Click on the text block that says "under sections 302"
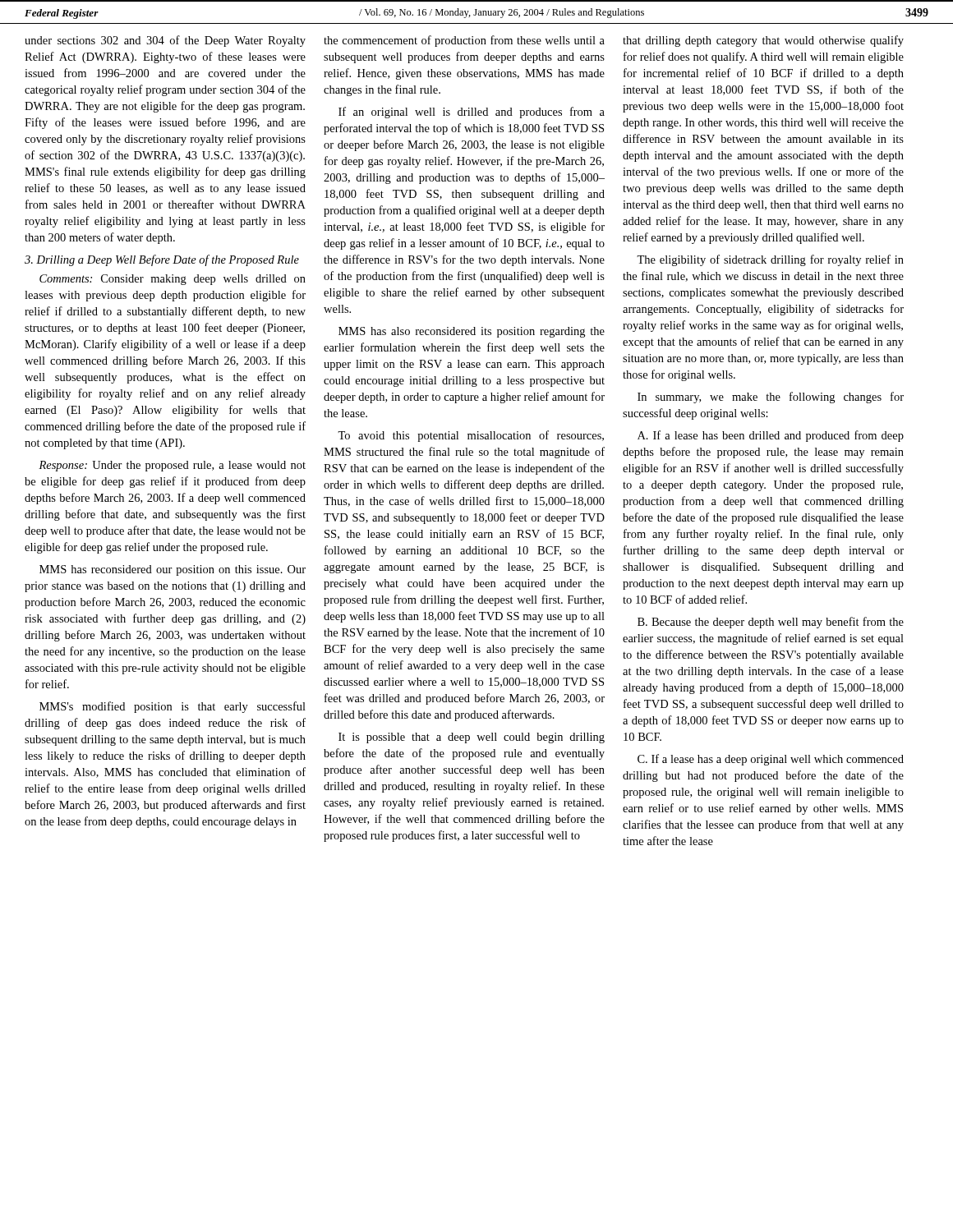The image size is (953, 1232). pos(165,139)
